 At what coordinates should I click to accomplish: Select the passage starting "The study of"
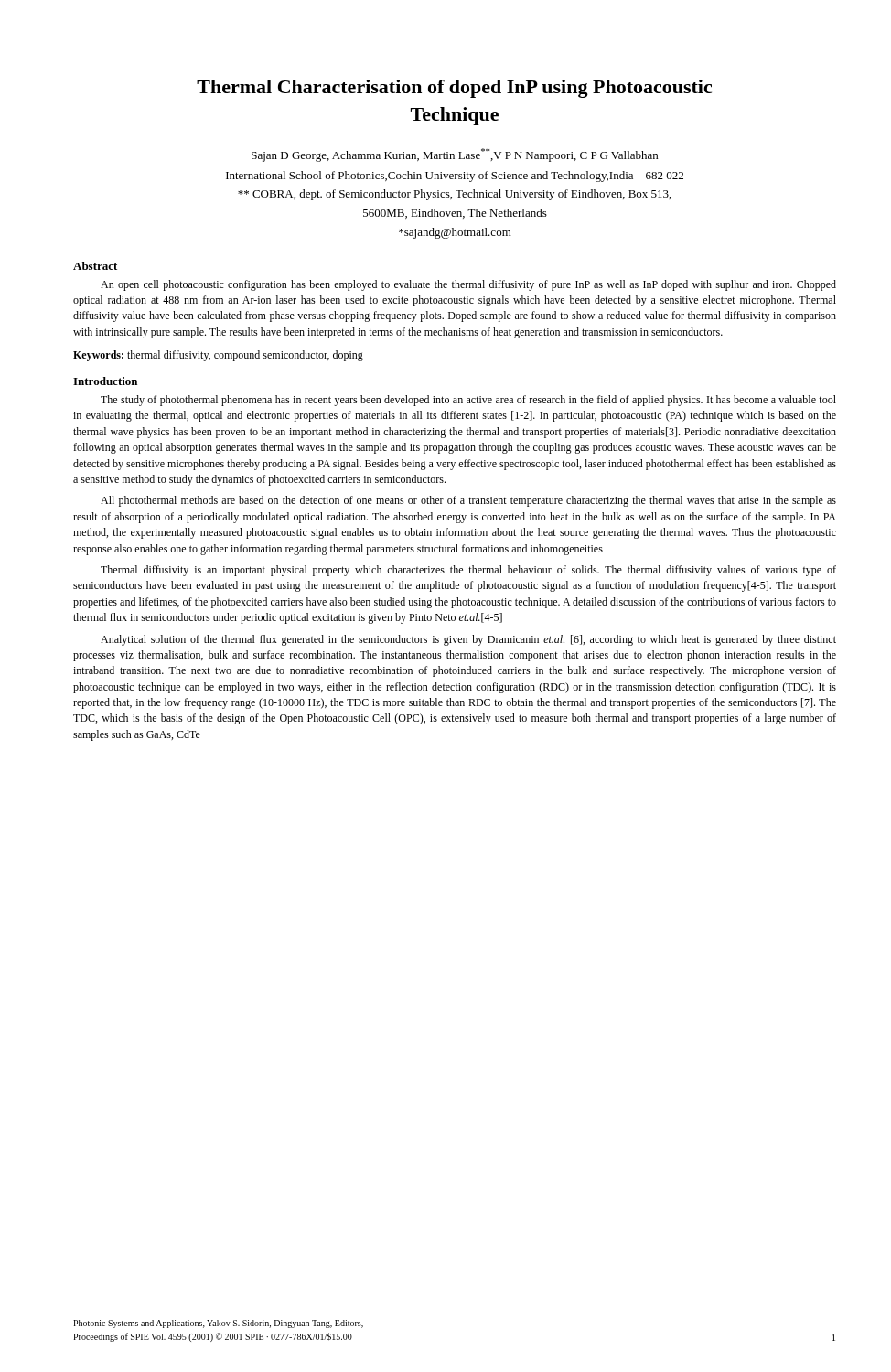(x=455, y=440)
